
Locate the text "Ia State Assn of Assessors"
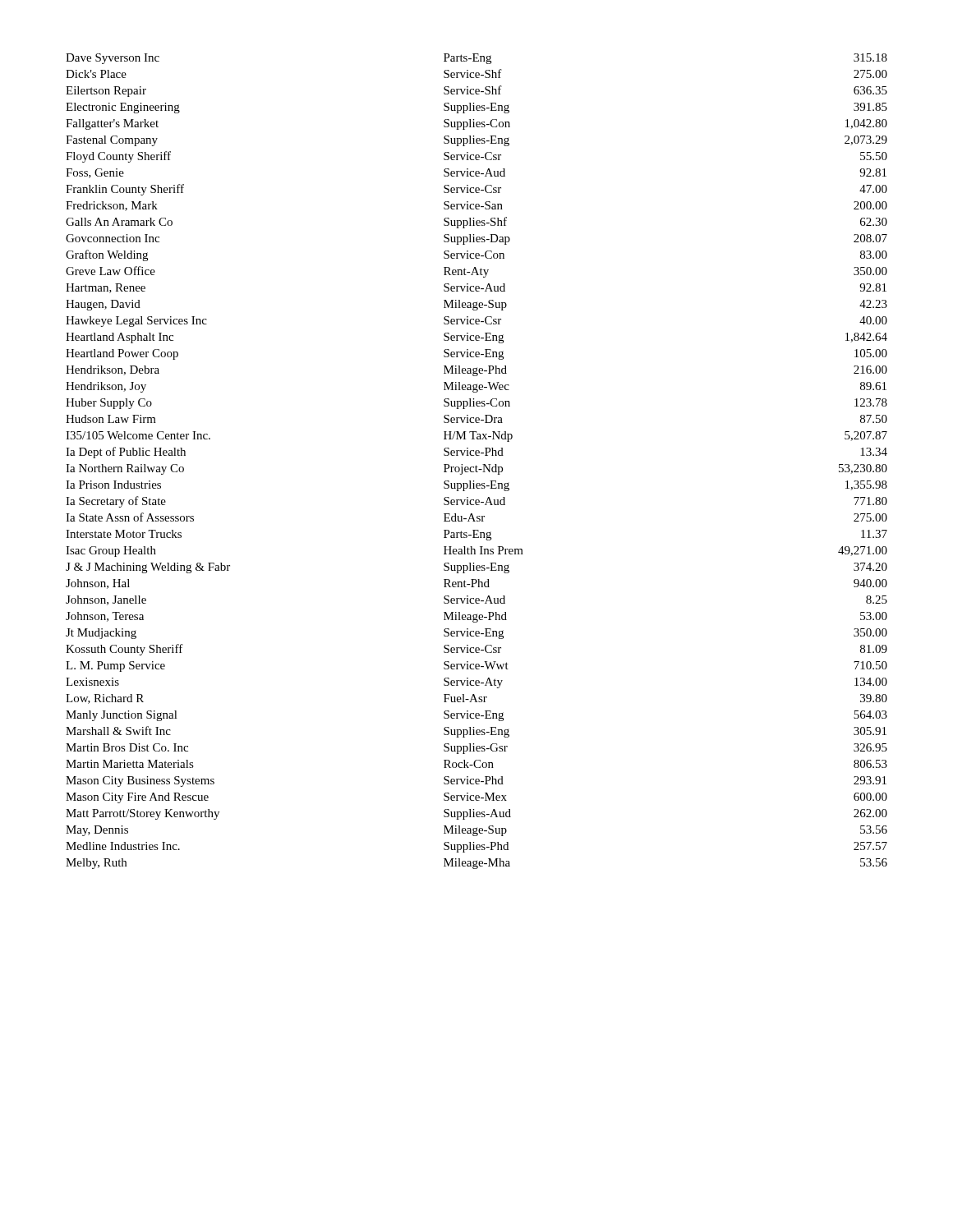130,517
